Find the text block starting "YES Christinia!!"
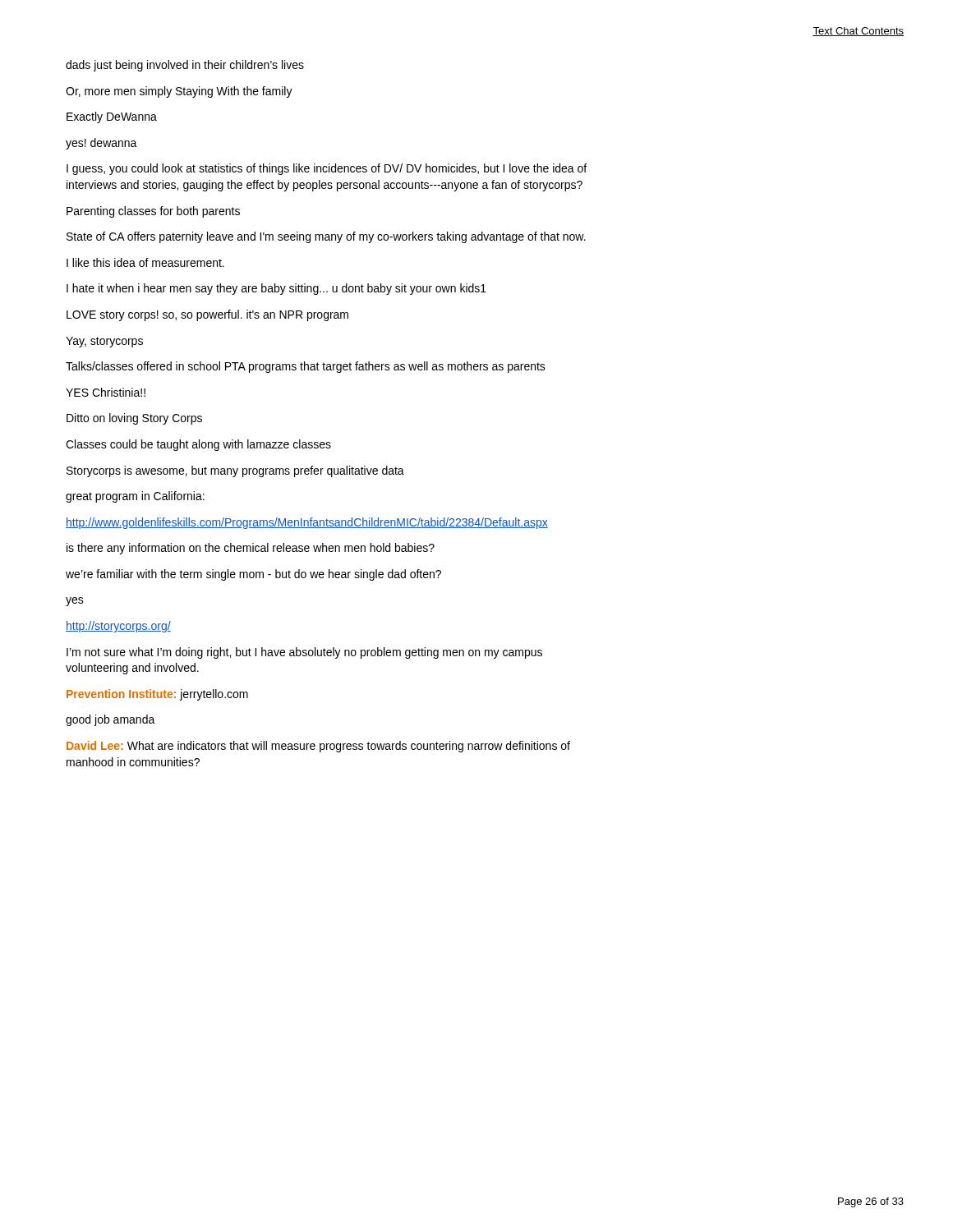Viewport: 953px width, 1232px height. tap(106, 392)
